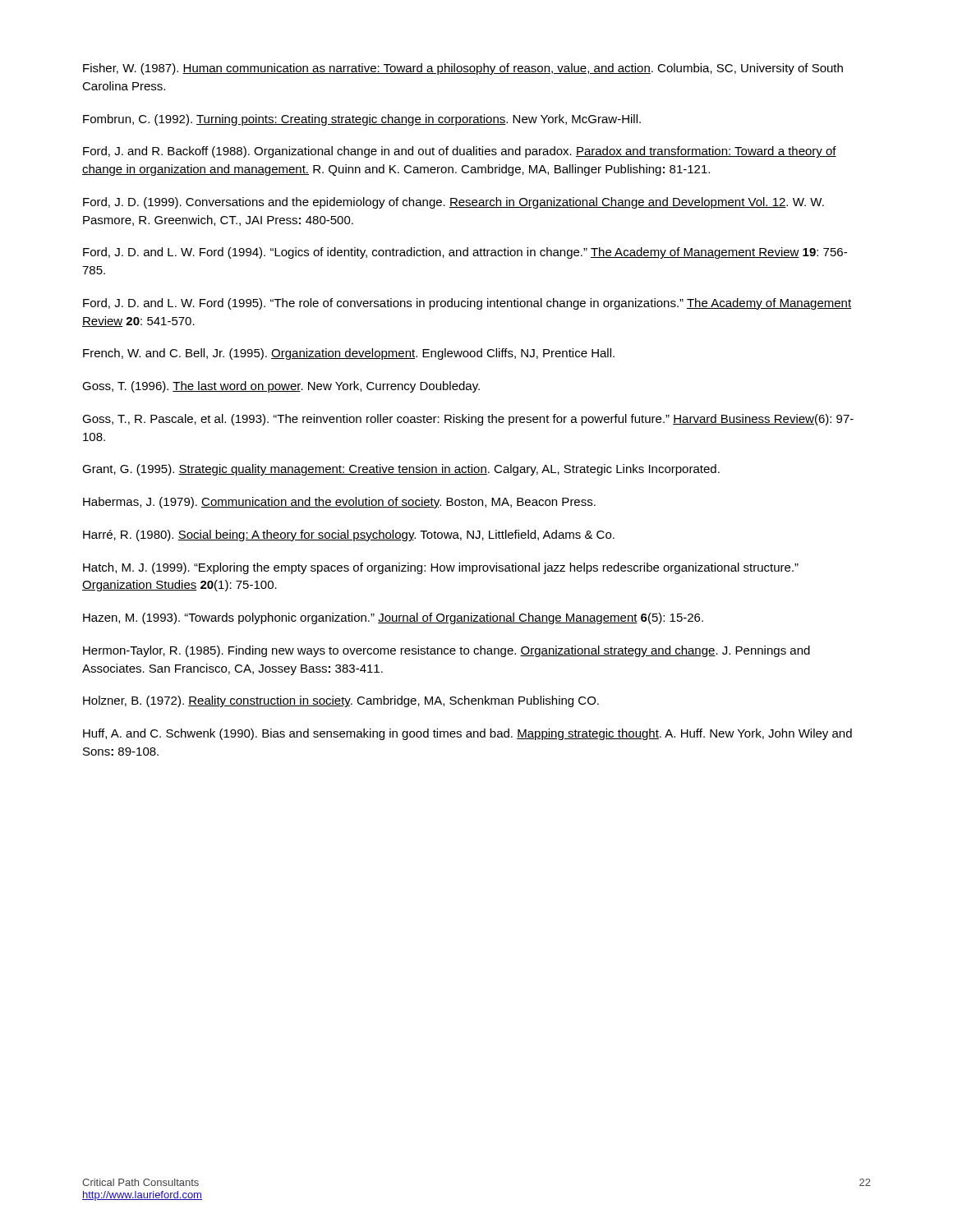Click on the list item that says "Hazen, M. (1993). “Towards polyphonic organization.” Journal of"
This screenshot has height=1232, width=953.
tap(393, 617)
